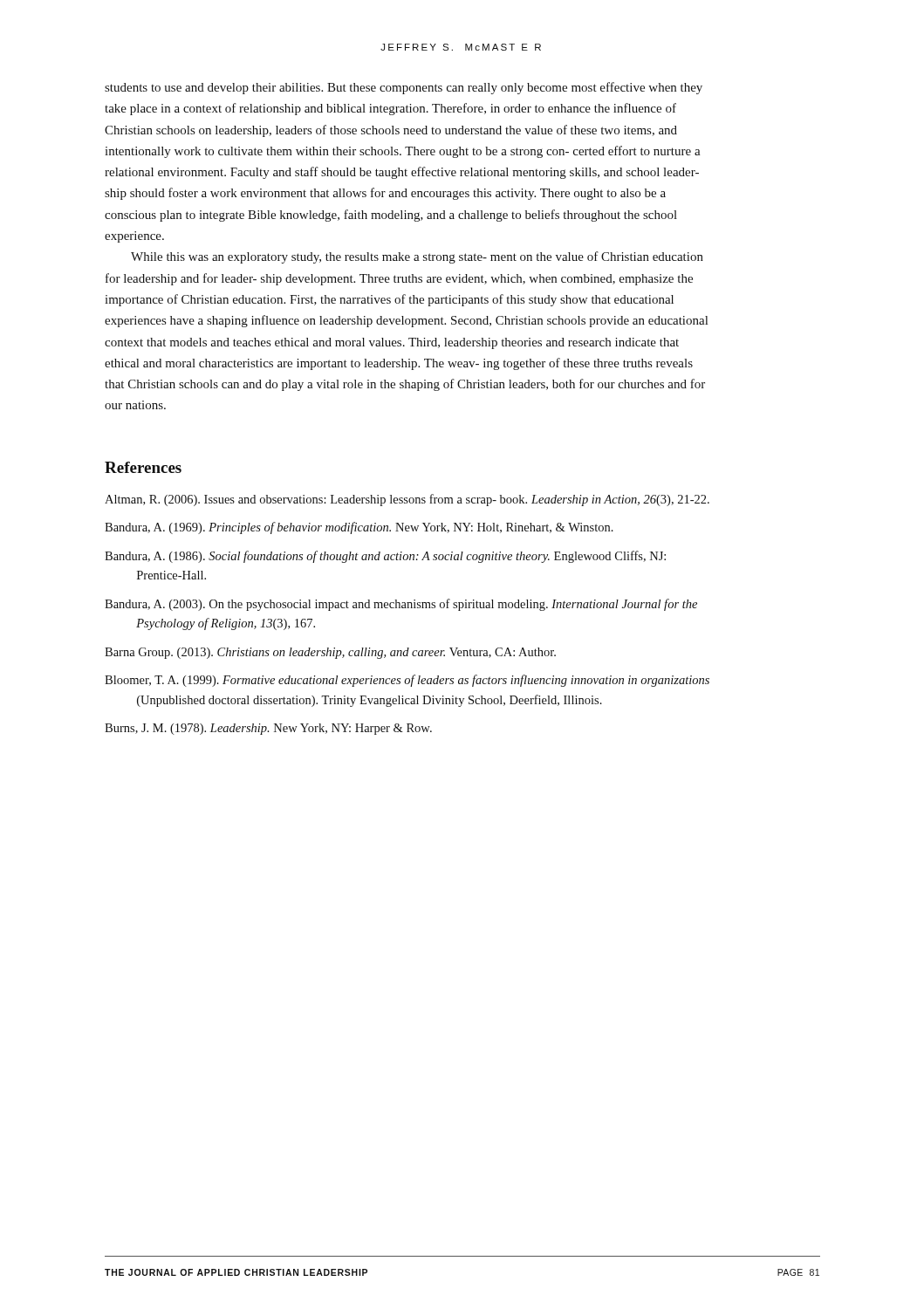
Task: Find the text block starting "Bandura, A. (1969). Principles of behavior modification."
Action: 359,527
